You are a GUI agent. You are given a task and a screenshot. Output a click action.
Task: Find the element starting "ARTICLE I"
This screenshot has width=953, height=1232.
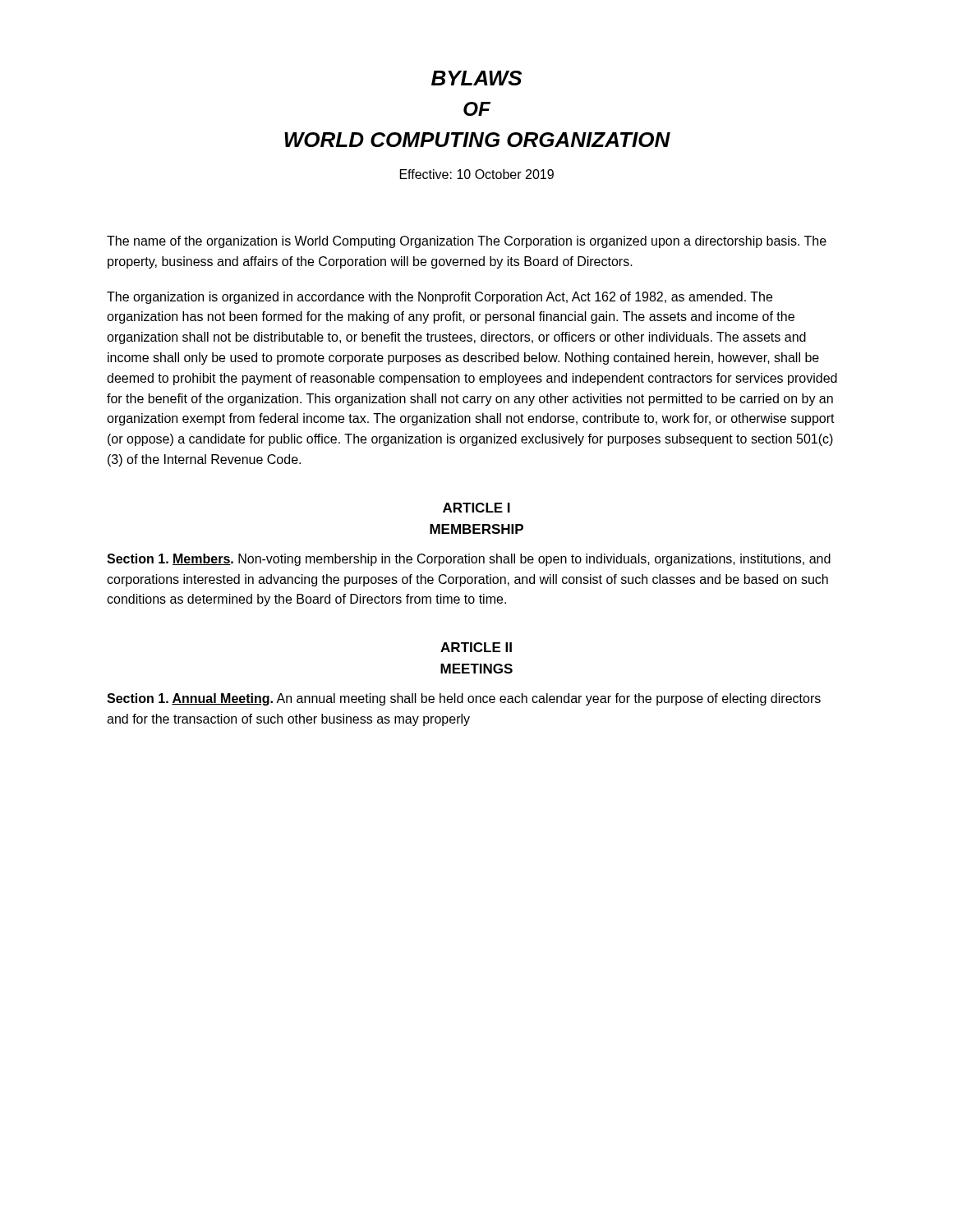(x=476, y=508)
